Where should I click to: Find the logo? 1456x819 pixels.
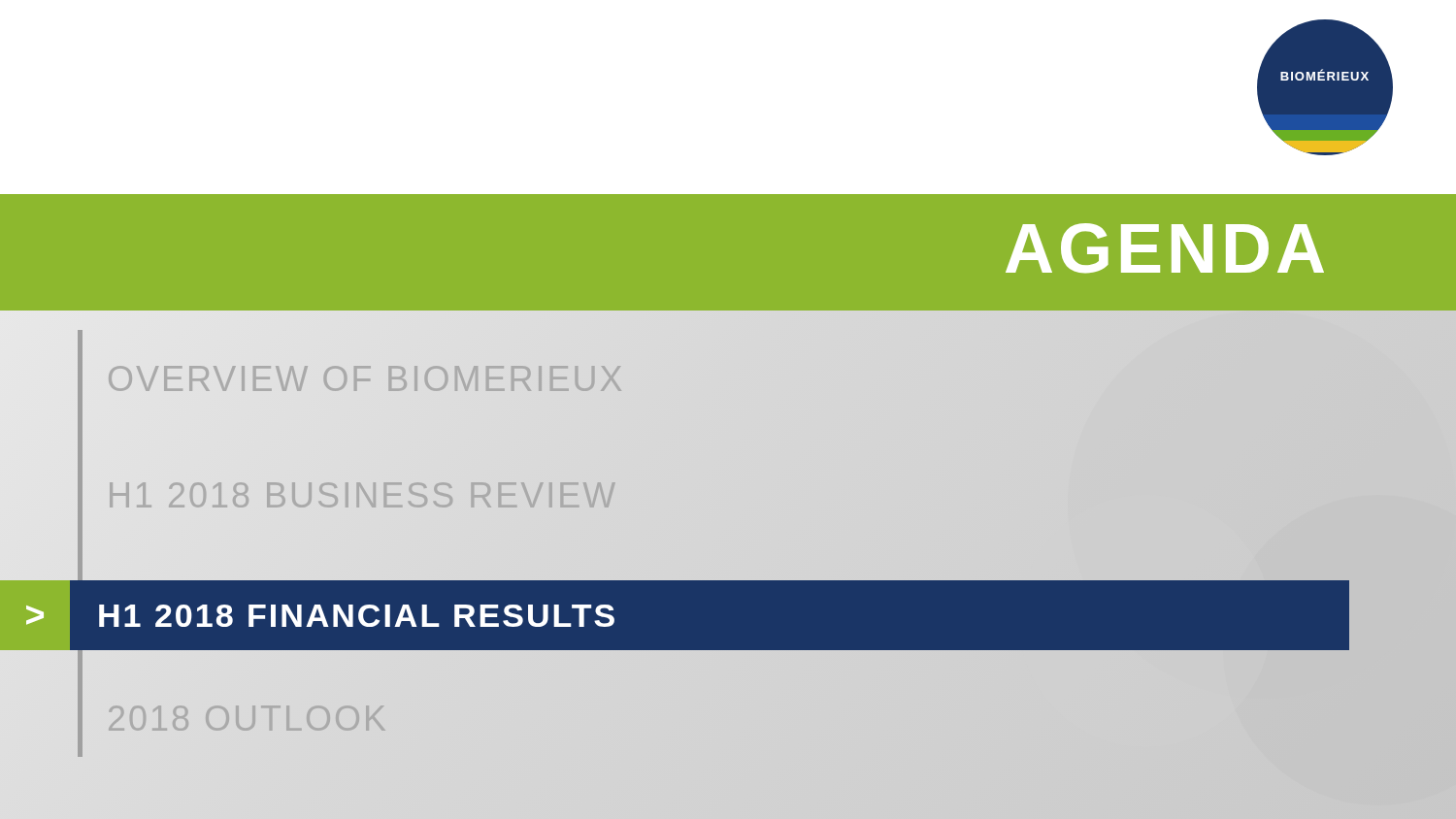[1325, 95]
